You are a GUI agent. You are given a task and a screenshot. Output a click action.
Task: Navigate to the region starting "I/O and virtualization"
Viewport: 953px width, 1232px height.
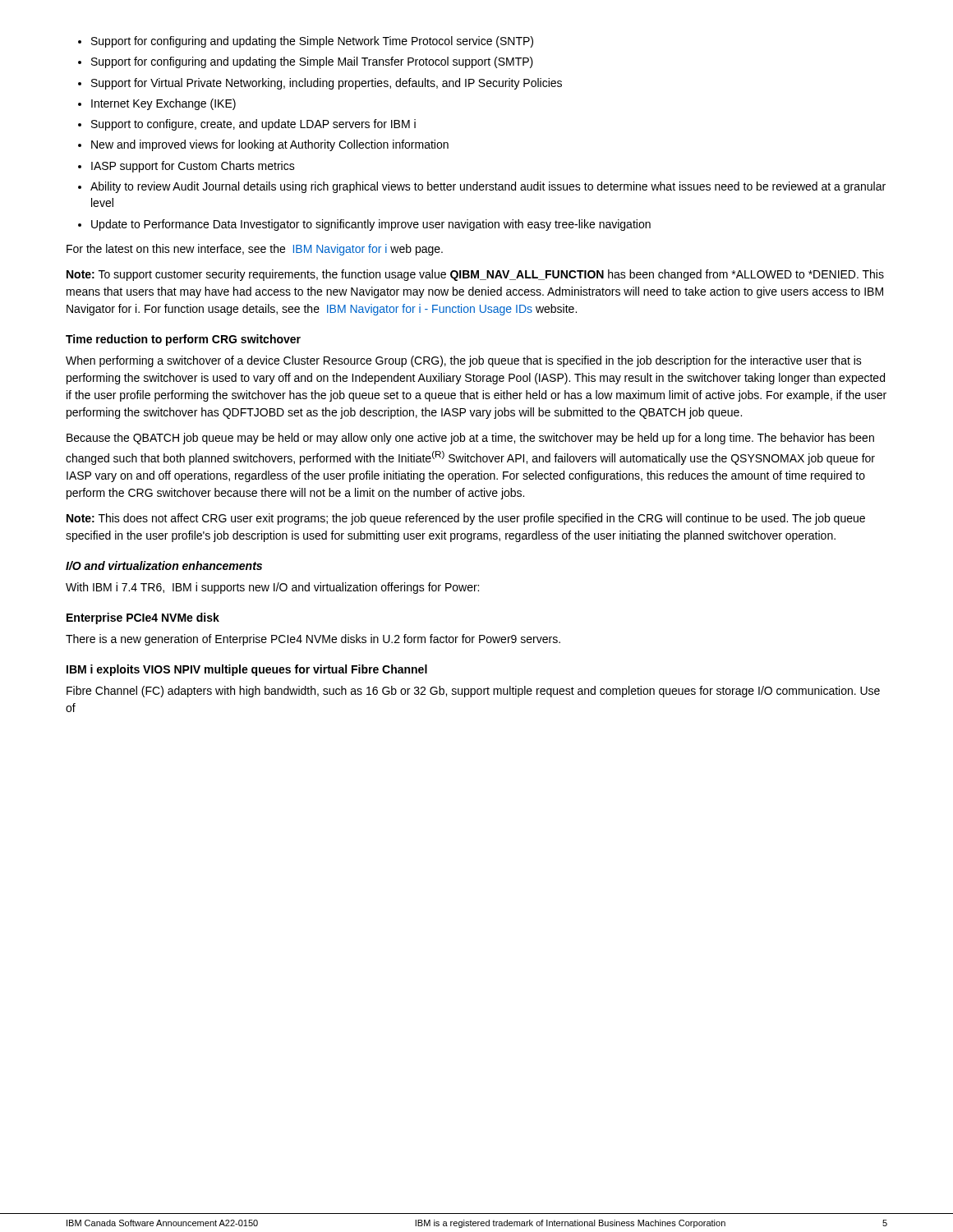[164, 565]
